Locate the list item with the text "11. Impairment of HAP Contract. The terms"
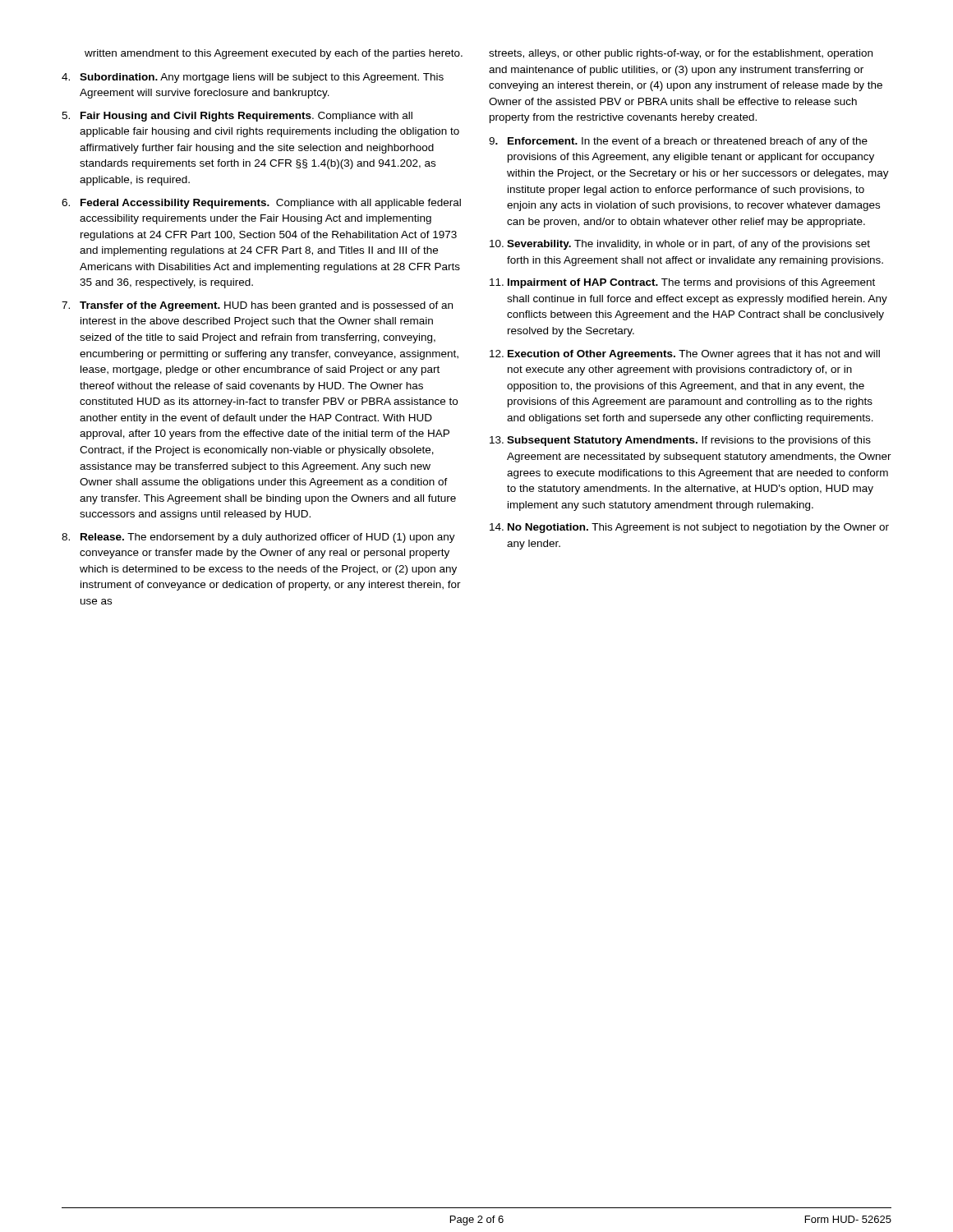Screen dimensions: 1232x953 (x=690, y=307)
